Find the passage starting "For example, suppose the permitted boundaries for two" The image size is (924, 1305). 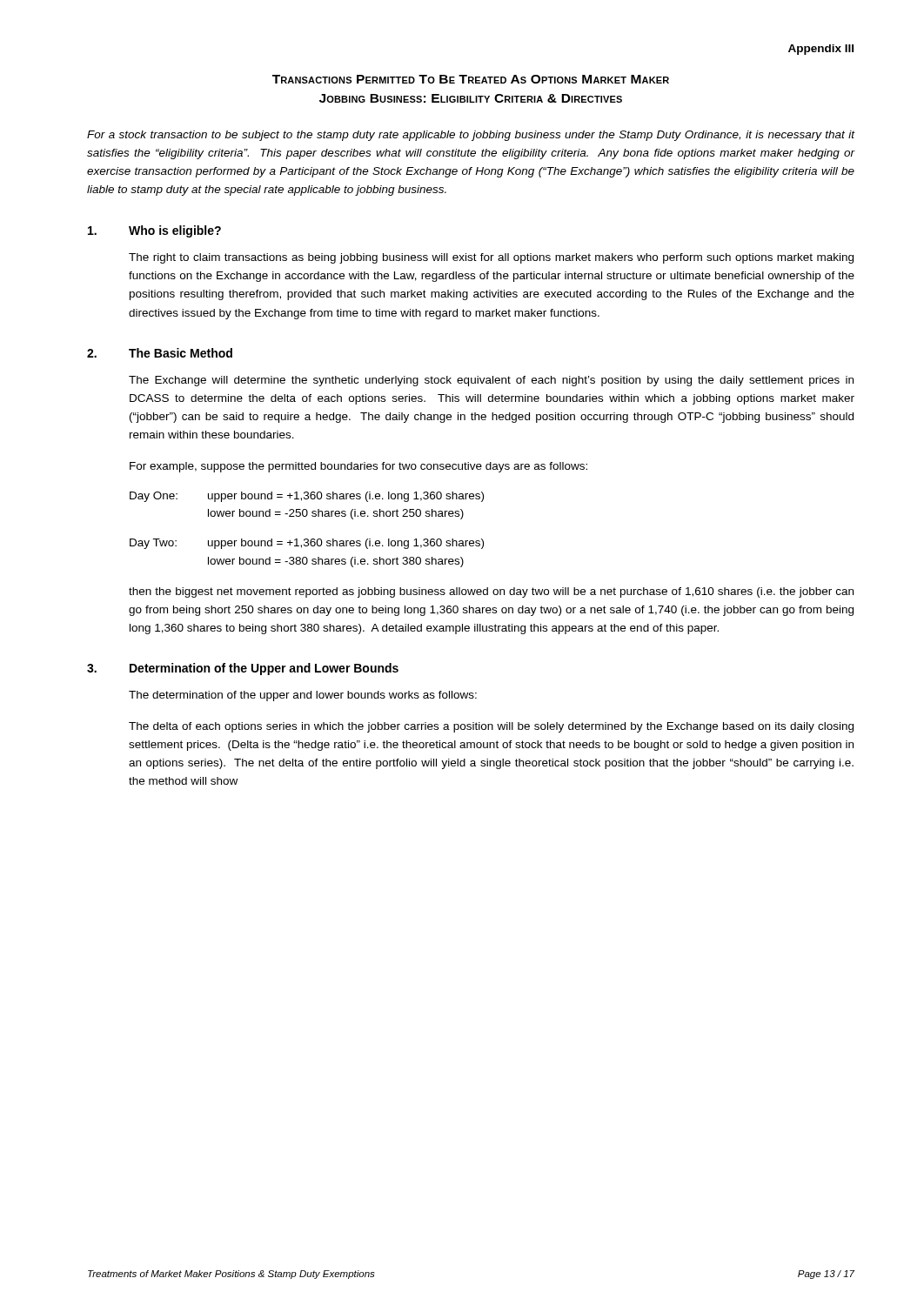click(359, 465)
